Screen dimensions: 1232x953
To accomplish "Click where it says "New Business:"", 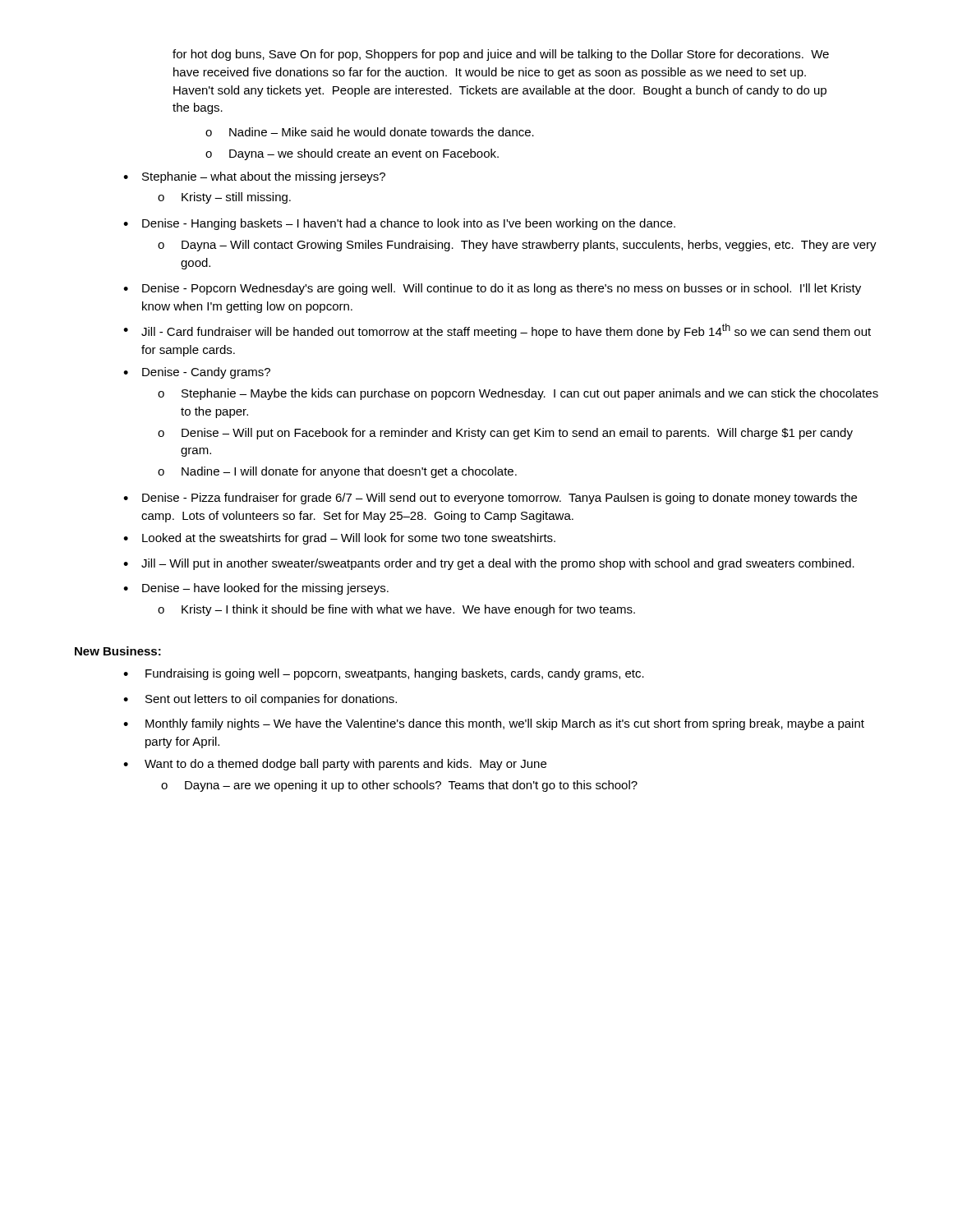I will pos(118,651).
